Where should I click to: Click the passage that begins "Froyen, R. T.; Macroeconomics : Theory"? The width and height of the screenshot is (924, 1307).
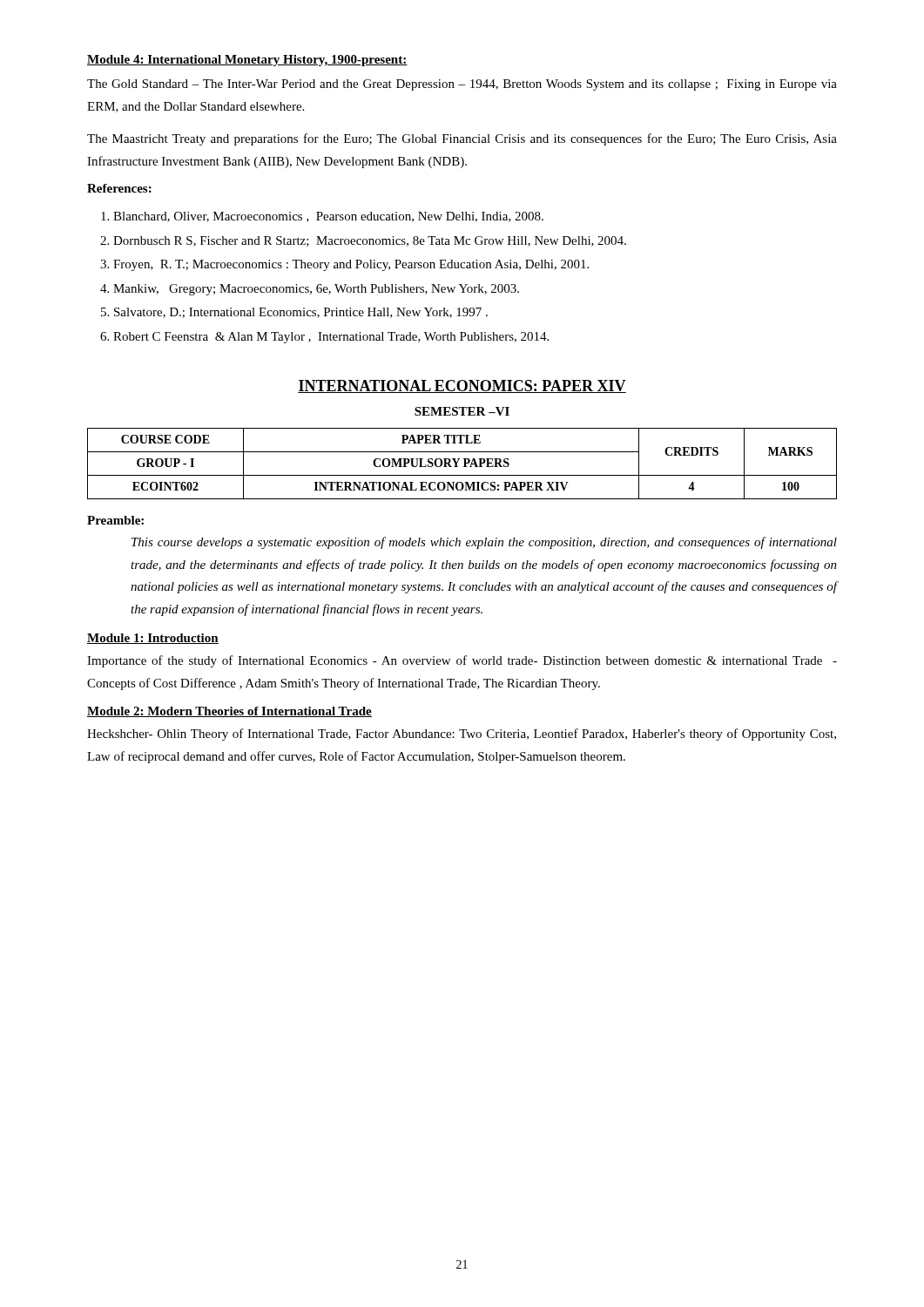coord(351,264)
